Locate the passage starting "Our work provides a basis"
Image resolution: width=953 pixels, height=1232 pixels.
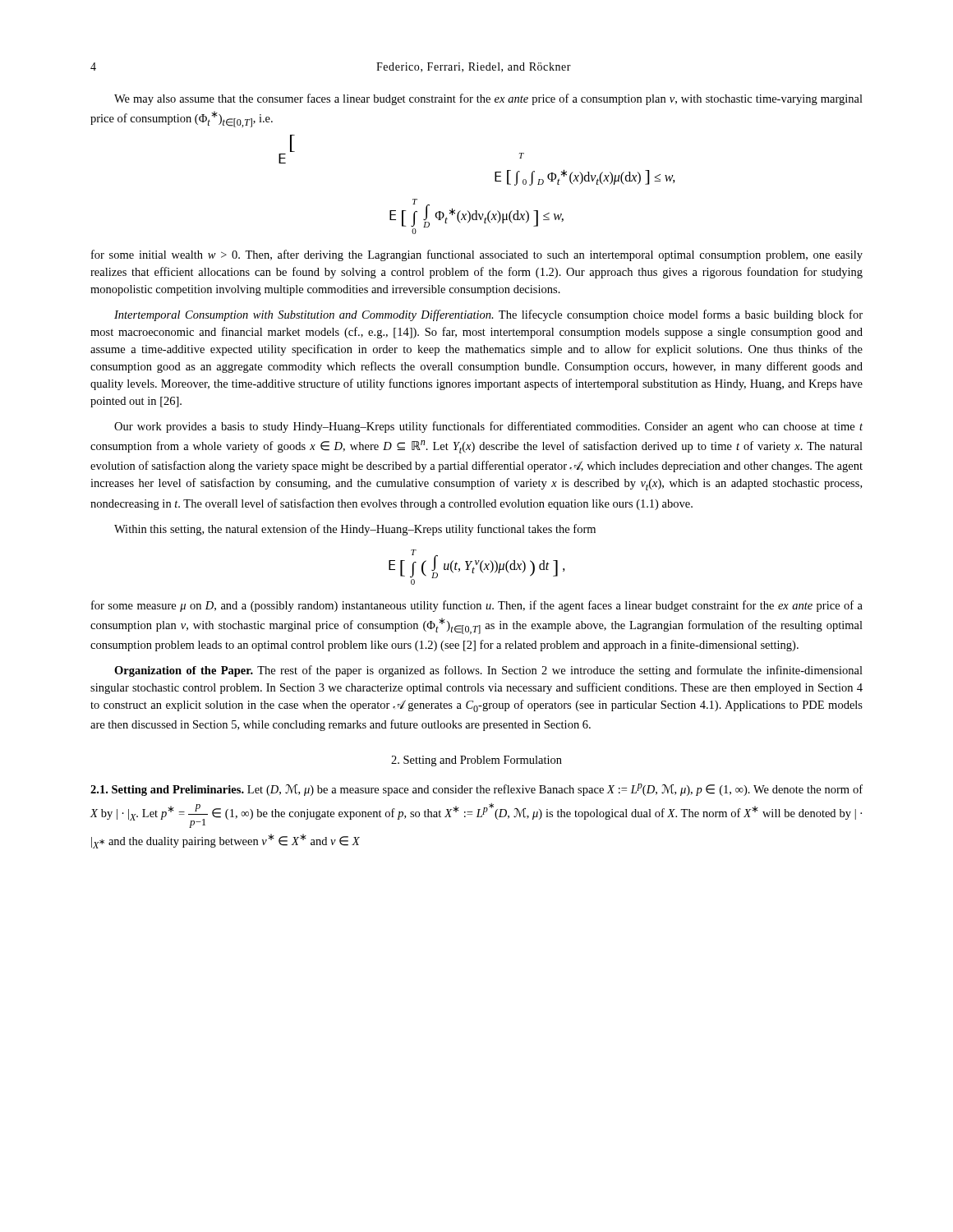476,465
